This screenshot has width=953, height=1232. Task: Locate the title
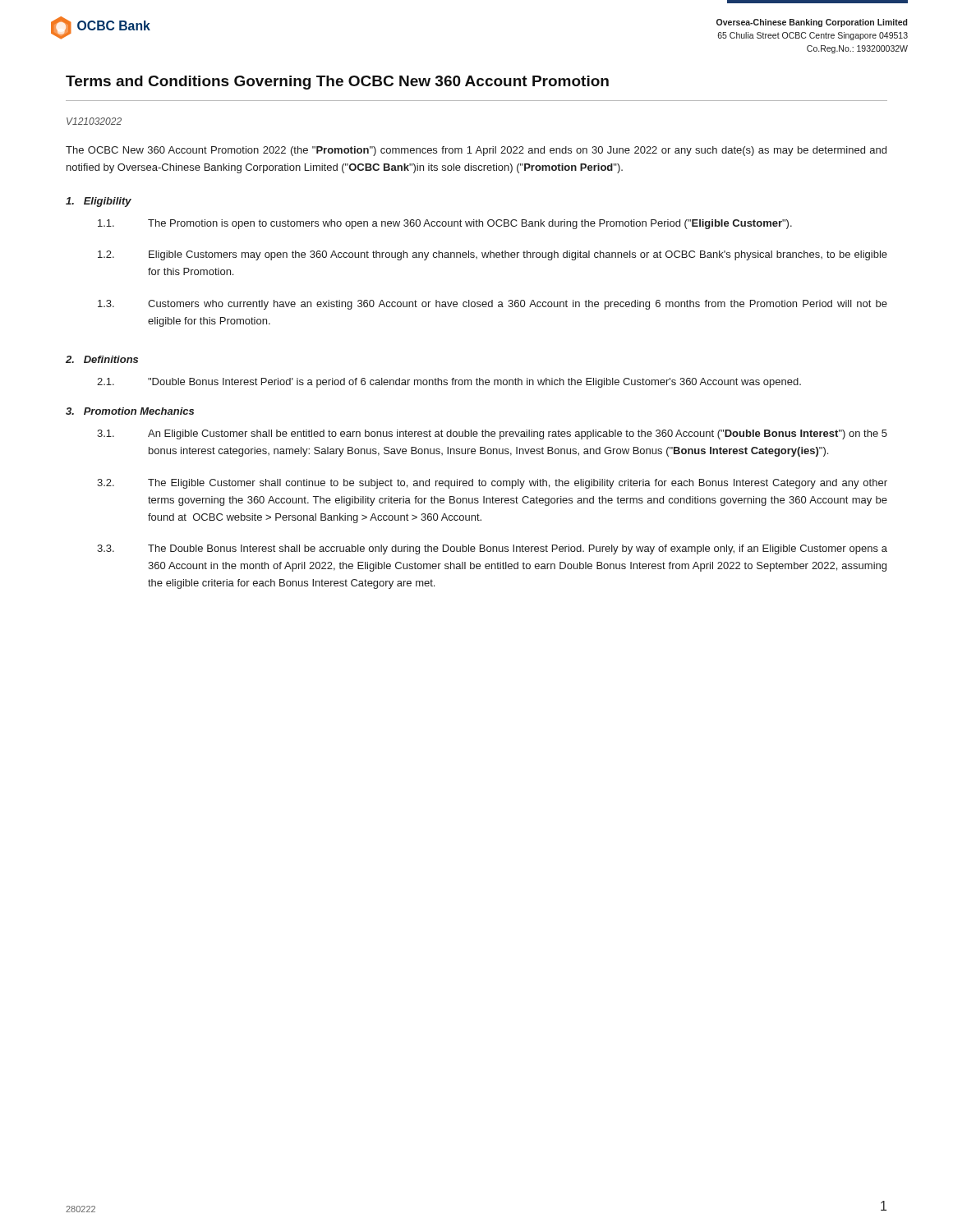point(338,81)
